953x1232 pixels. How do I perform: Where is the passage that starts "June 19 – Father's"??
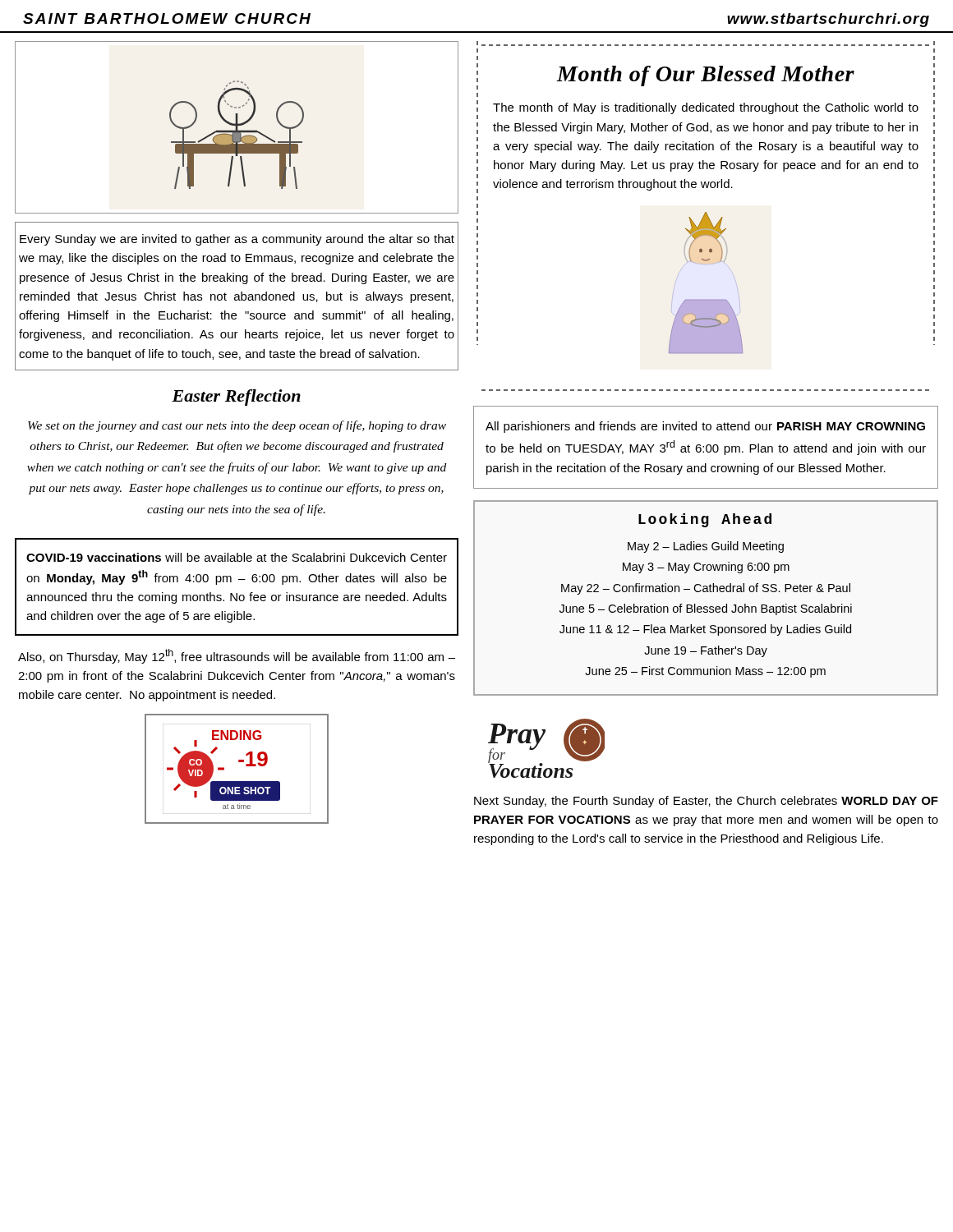tap(706, 650)
